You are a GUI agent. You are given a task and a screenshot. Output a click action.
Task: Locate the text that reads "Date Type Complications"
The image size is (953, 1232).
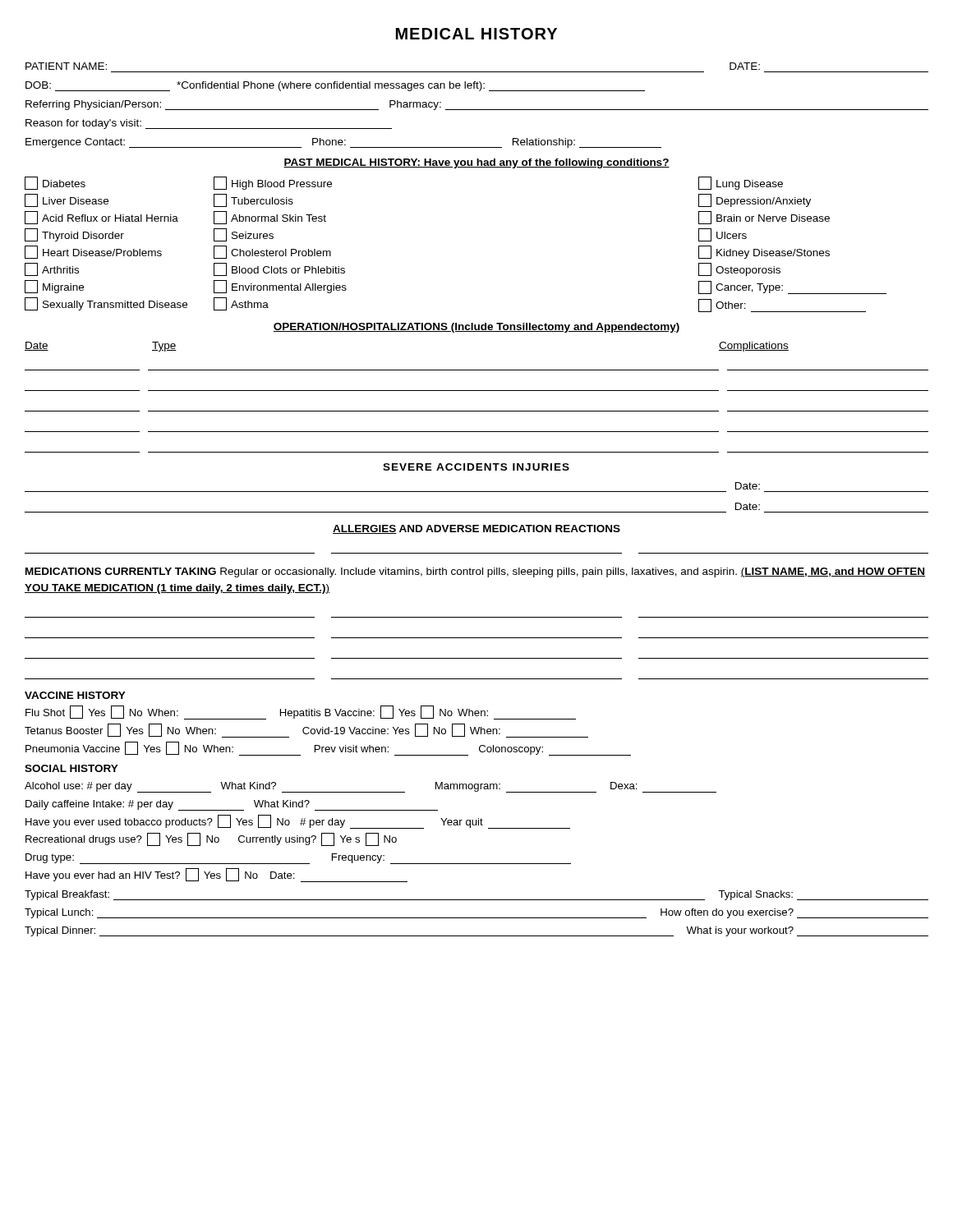pos(476,396)
